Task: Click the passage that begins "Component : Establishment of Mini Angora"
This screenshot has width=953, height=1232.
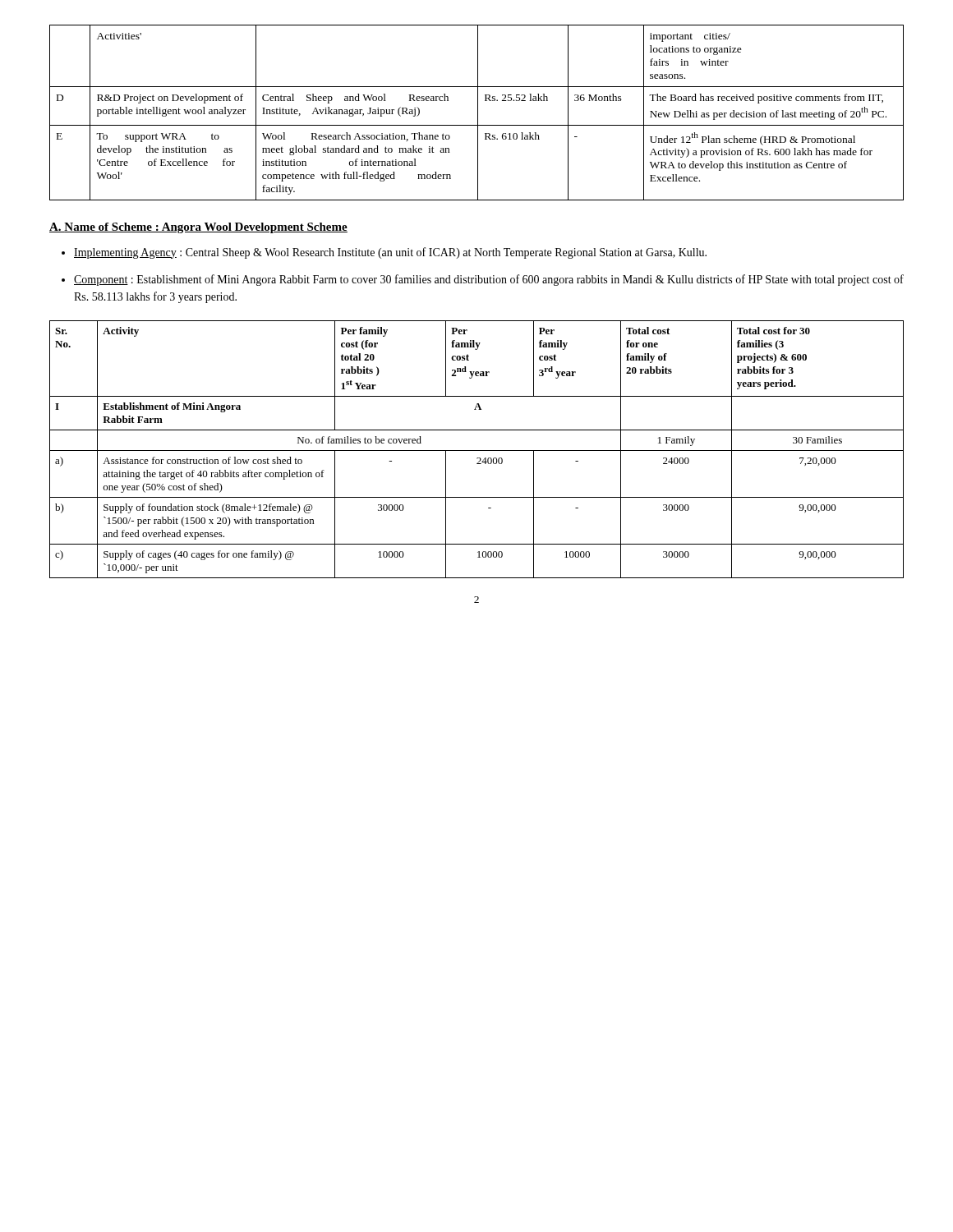Action: [489, 288]
